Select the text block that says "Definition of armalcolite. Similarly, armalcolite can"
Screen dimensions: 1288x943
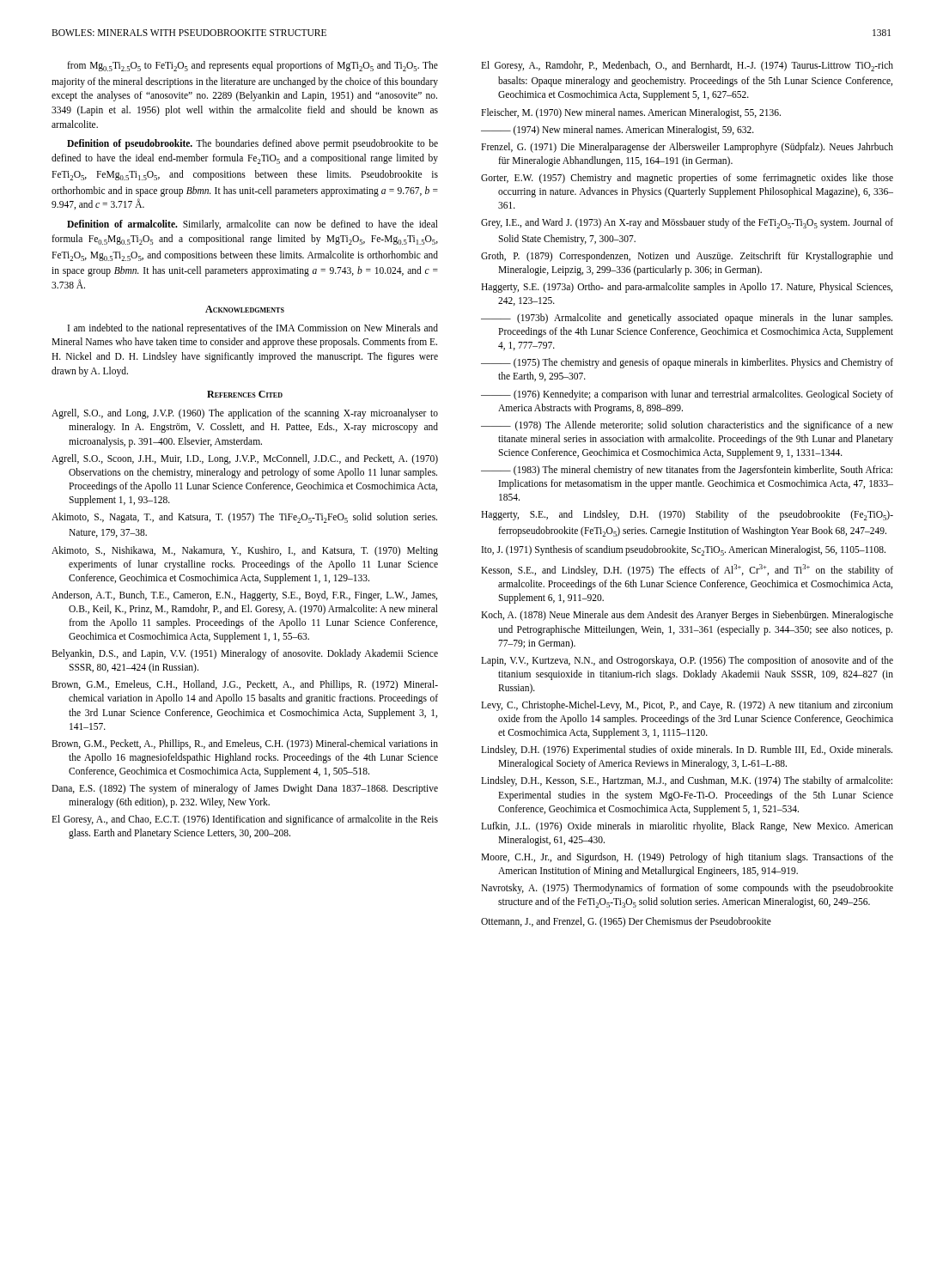click(x=245, y=255)
